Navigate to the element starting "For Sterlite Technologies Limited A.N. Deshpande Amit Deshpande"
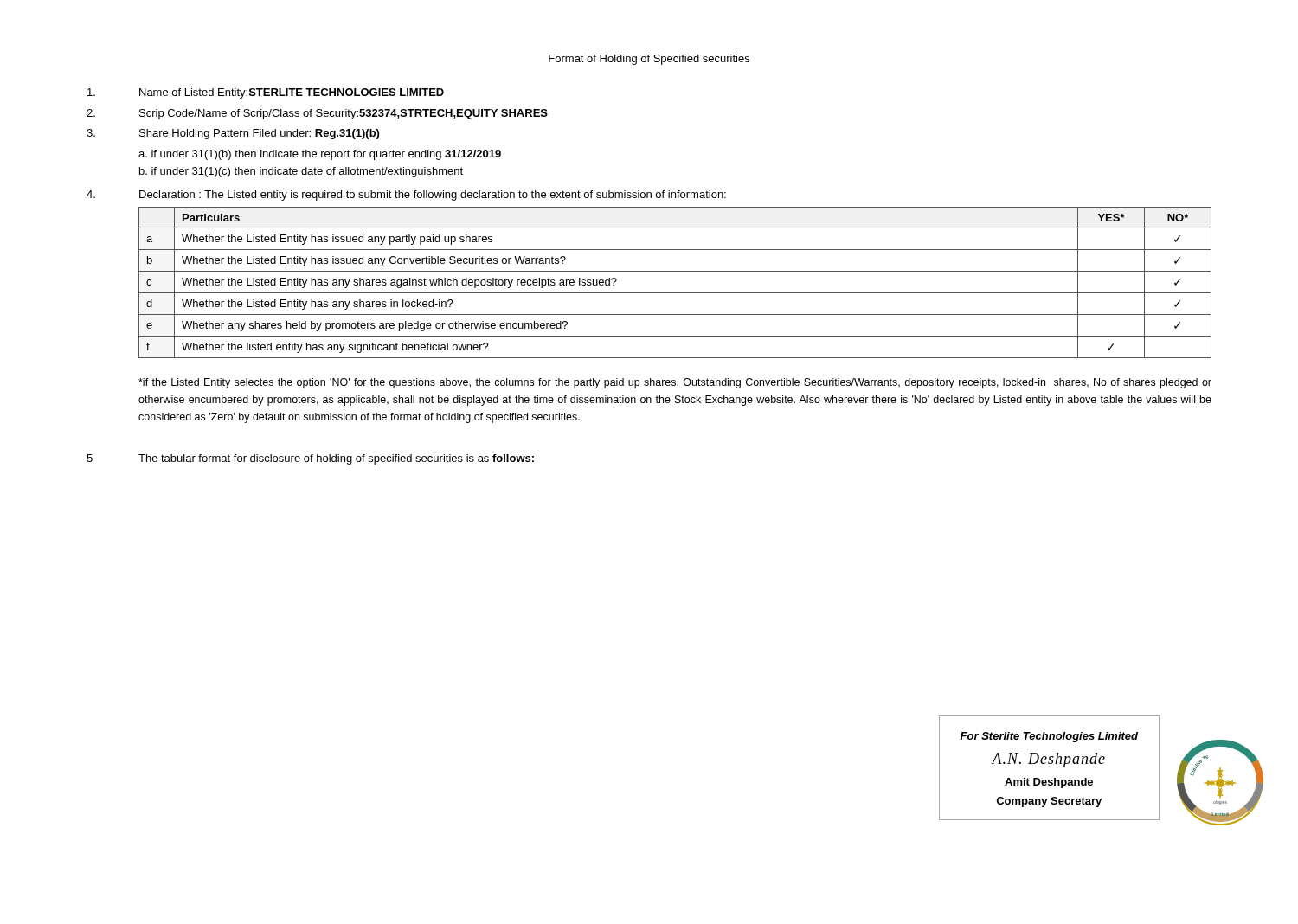The image size is (1298, 924). click(1049, 769)
